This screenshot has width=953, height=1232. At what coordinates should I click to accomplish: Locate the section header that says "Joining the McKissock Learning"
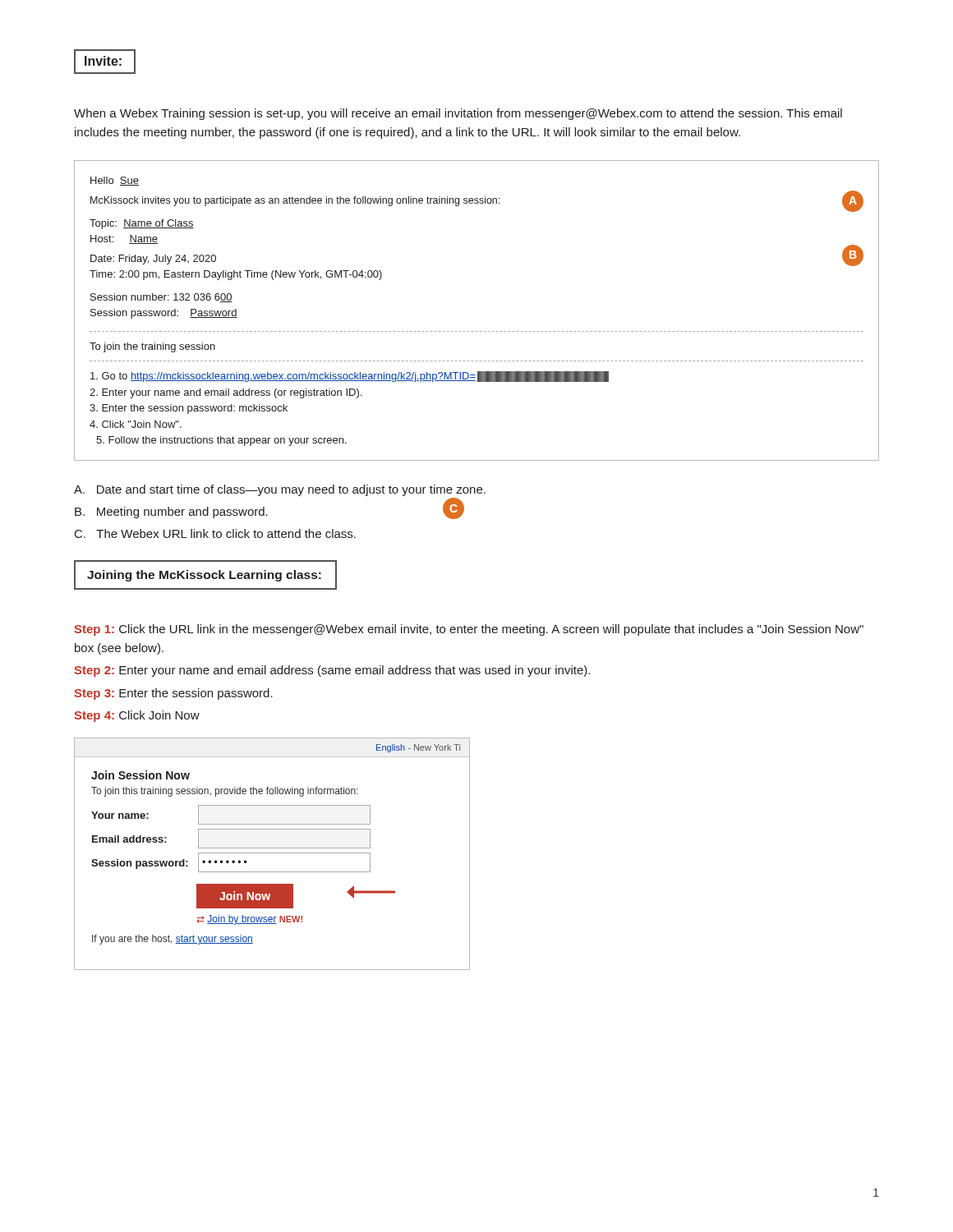pyautogui.click(x=205, y=575)
